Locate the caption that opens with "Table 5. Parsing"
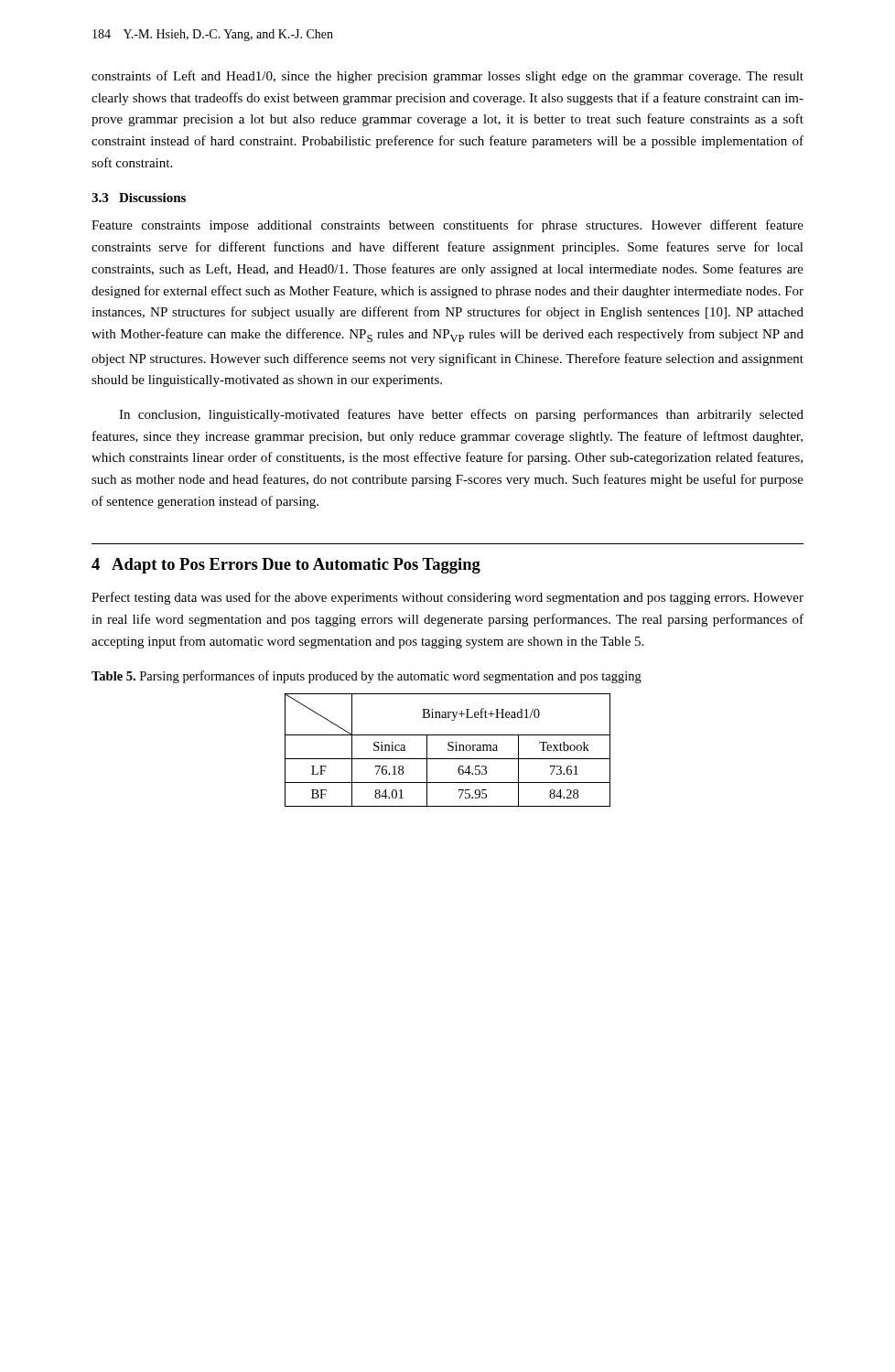Image resolution: width=895 pixels, height=1372 pixels. (366, 676)
